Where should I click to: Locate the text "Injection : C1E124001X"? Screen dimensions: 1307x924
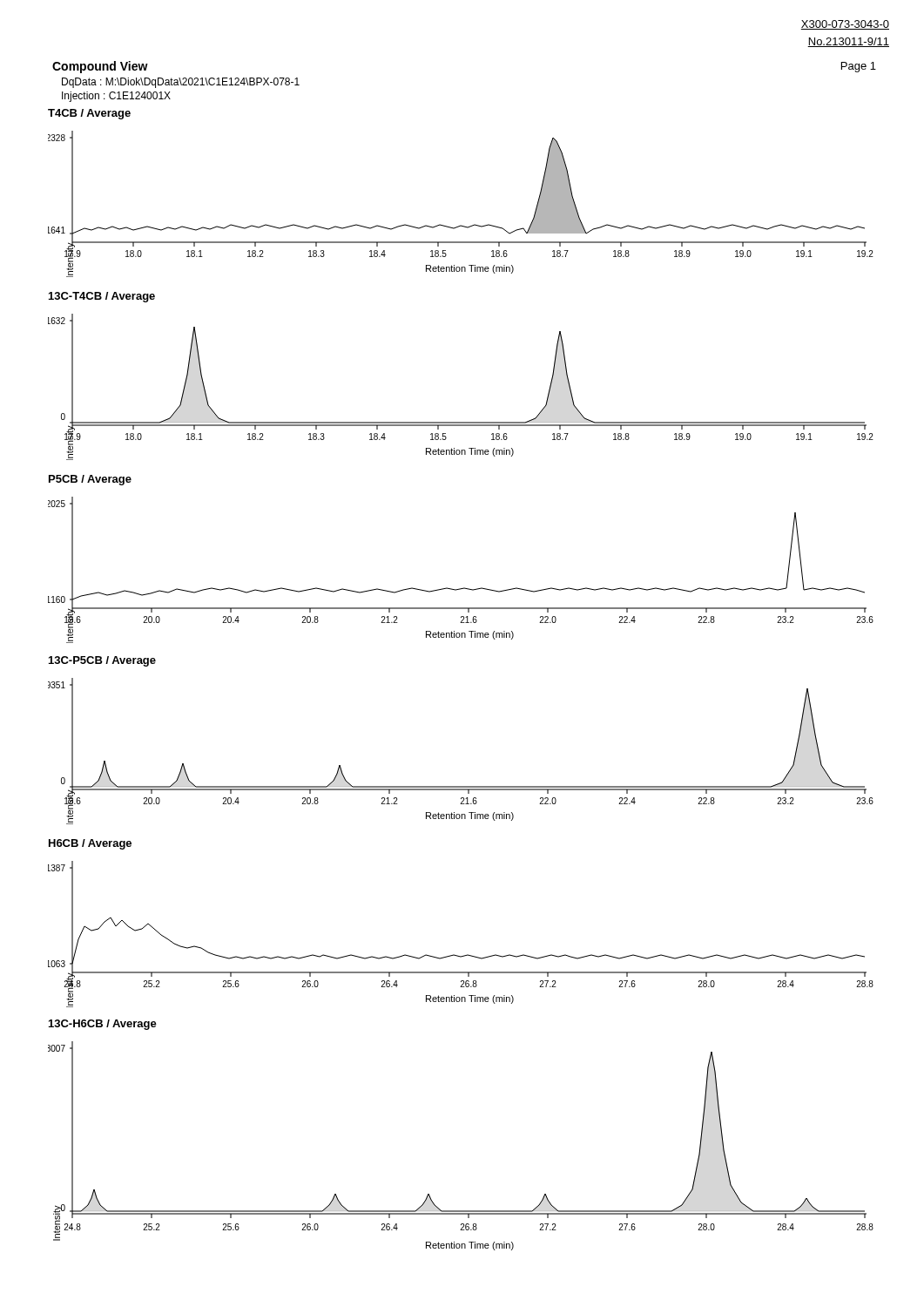[x=116, y=96]
